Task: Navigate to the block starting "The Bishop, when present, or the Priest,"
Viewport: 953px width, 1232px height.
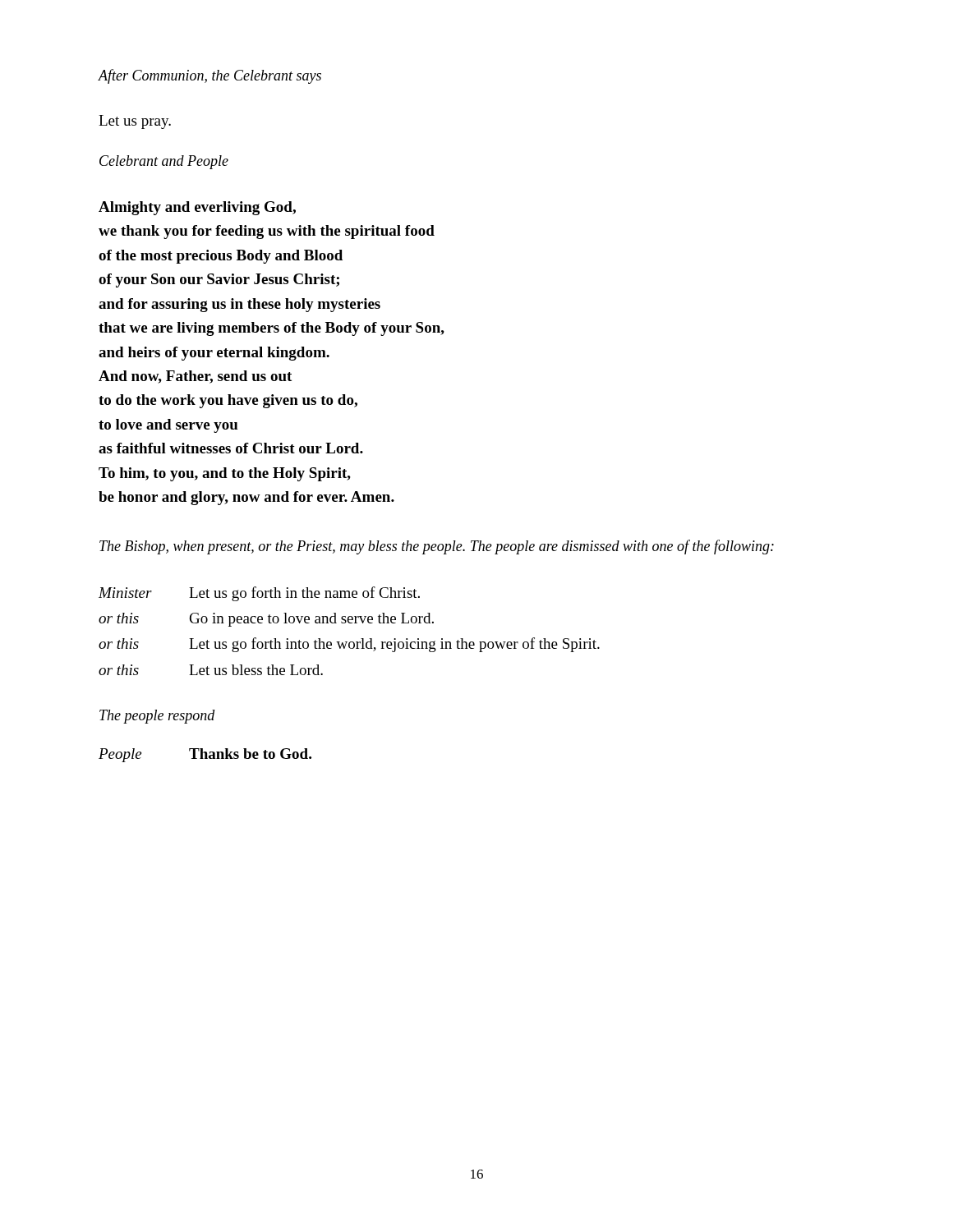Action: [x=437, y=546]
